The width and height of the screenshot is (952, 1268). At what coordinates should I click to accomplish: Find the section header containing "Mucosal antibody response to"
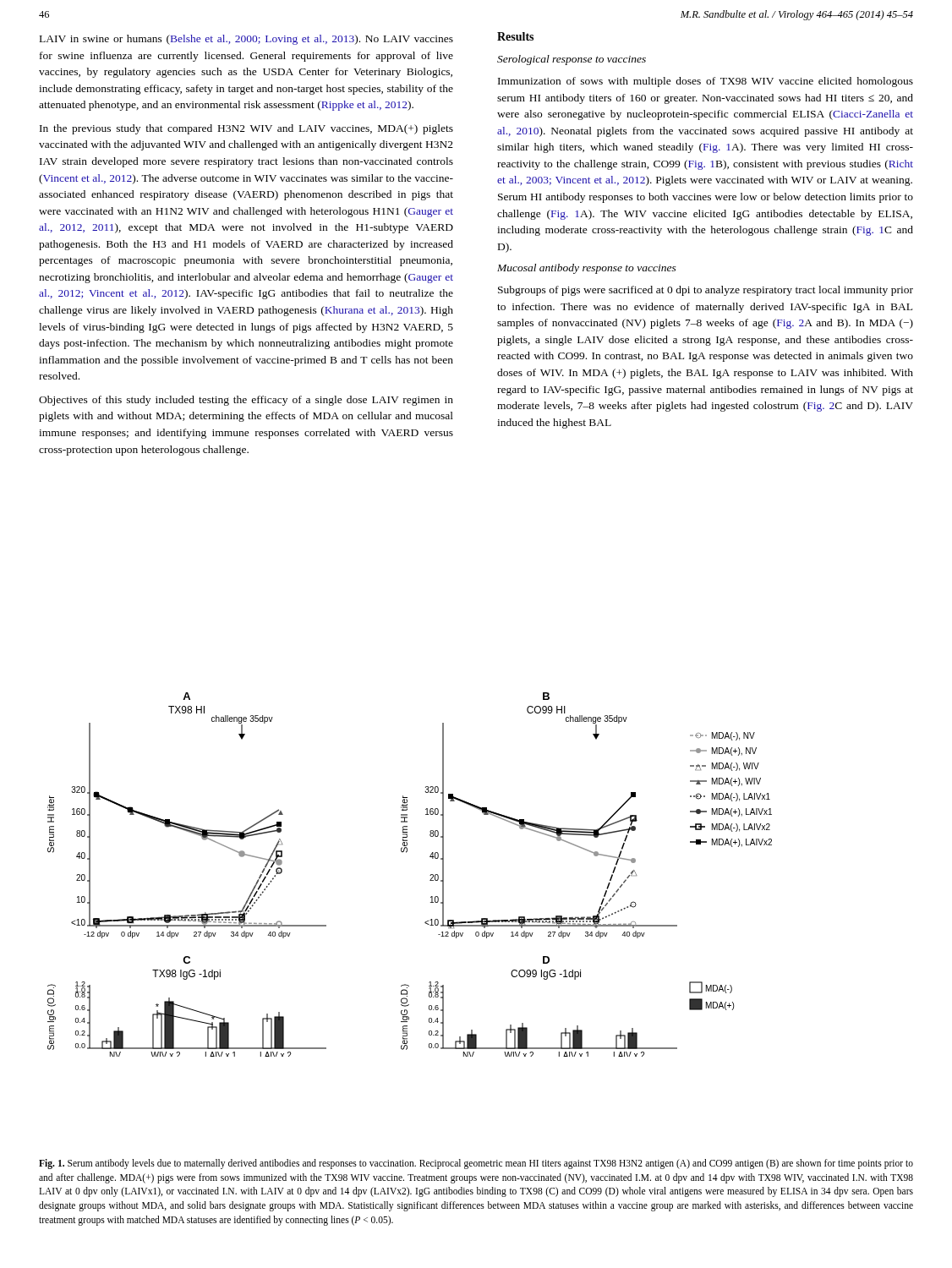pos(587,268)
